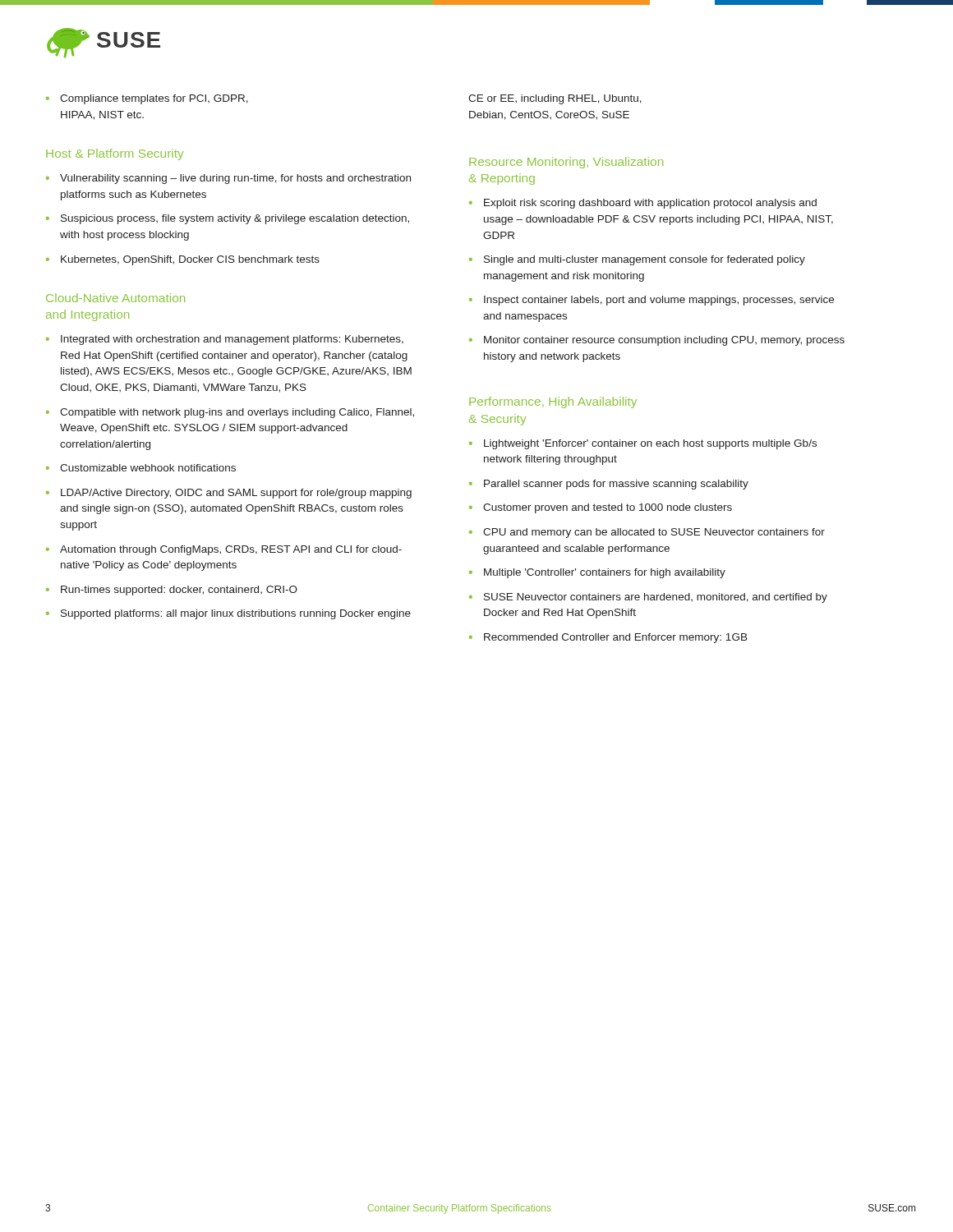Click on the list item that says "Inspect container labels, port"

(x=659, y=308)
